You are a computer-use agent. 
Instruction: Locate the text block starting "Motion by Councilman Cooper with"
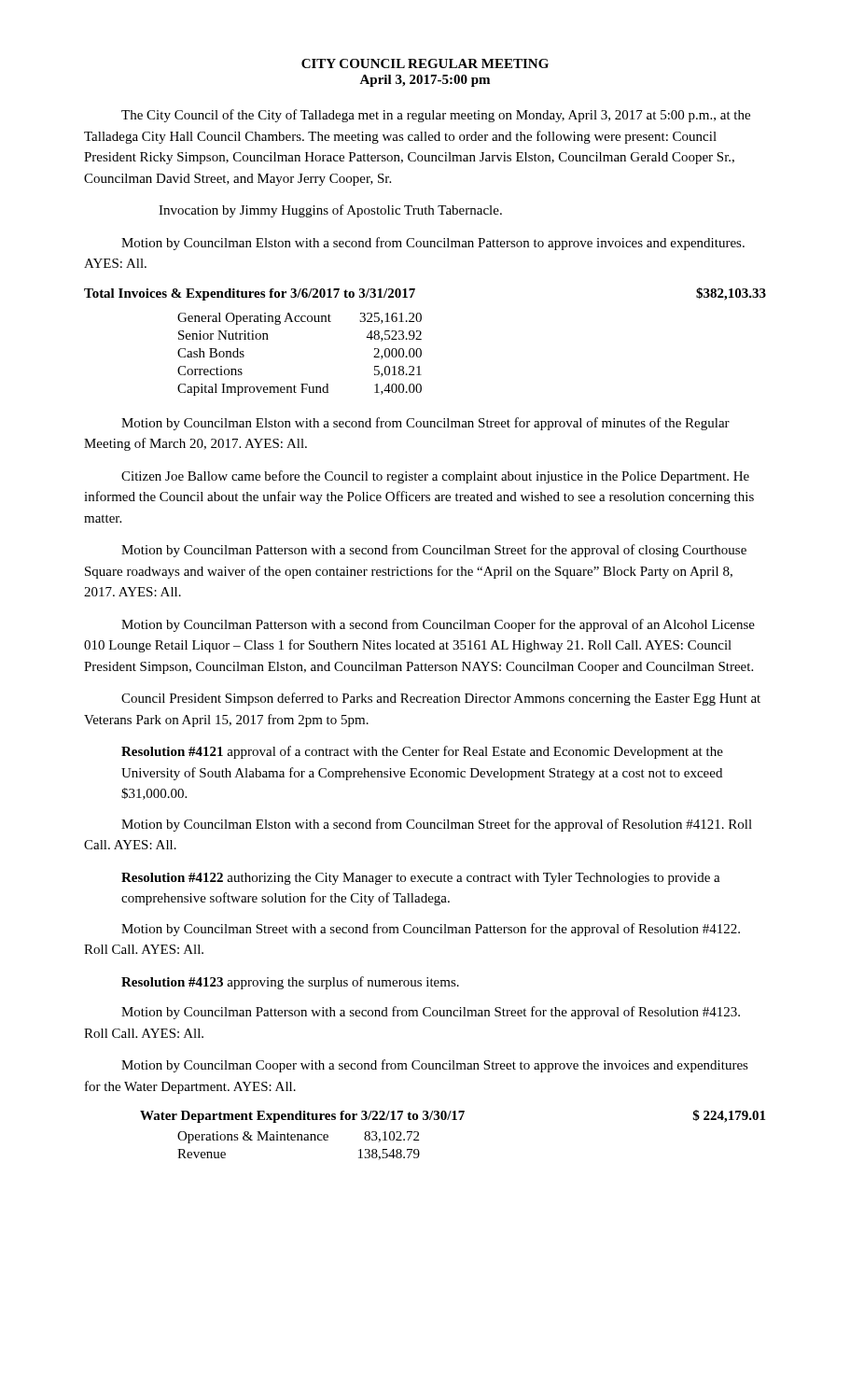(416, 1075)
